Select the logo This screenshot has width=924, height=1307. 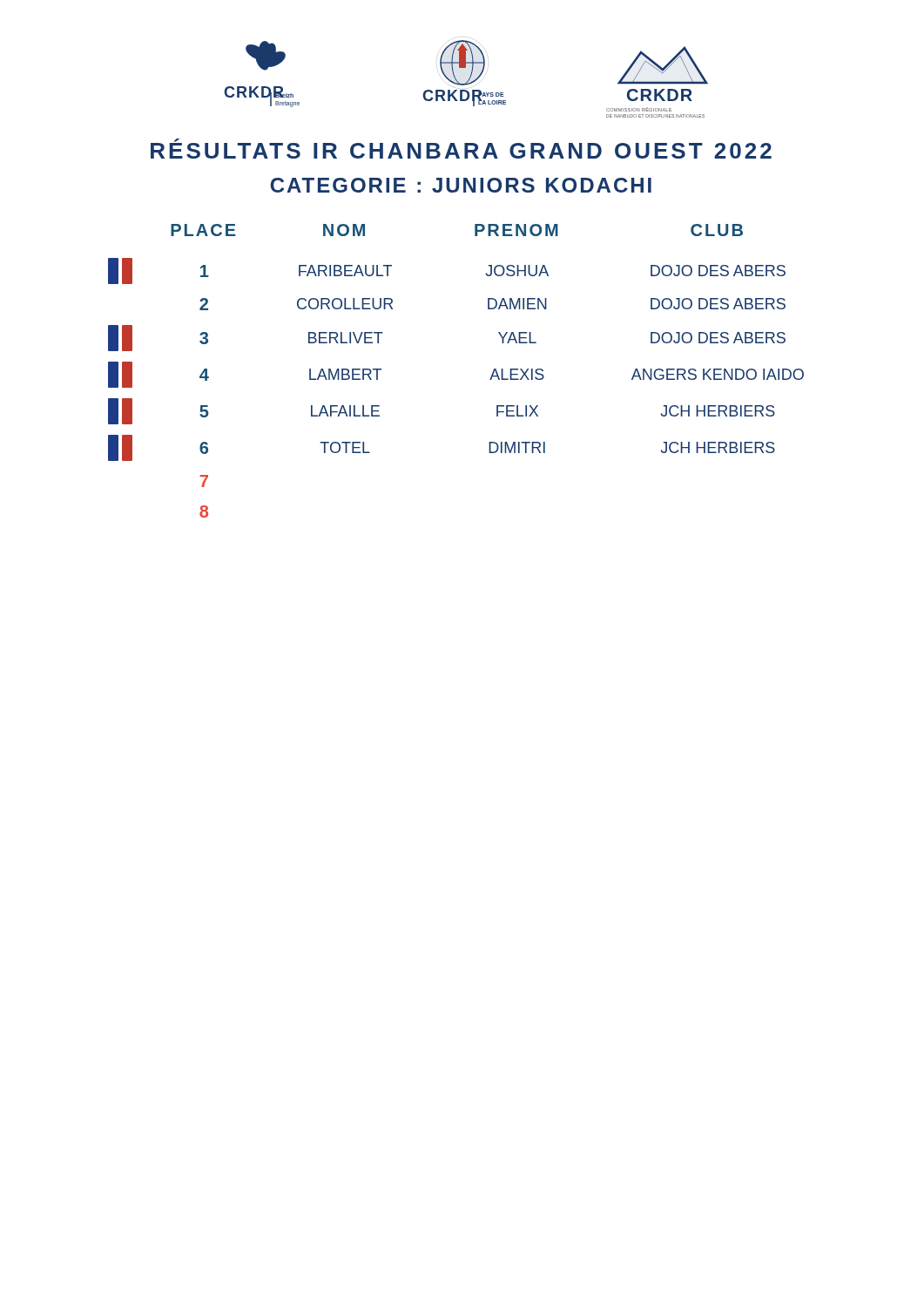462,65
